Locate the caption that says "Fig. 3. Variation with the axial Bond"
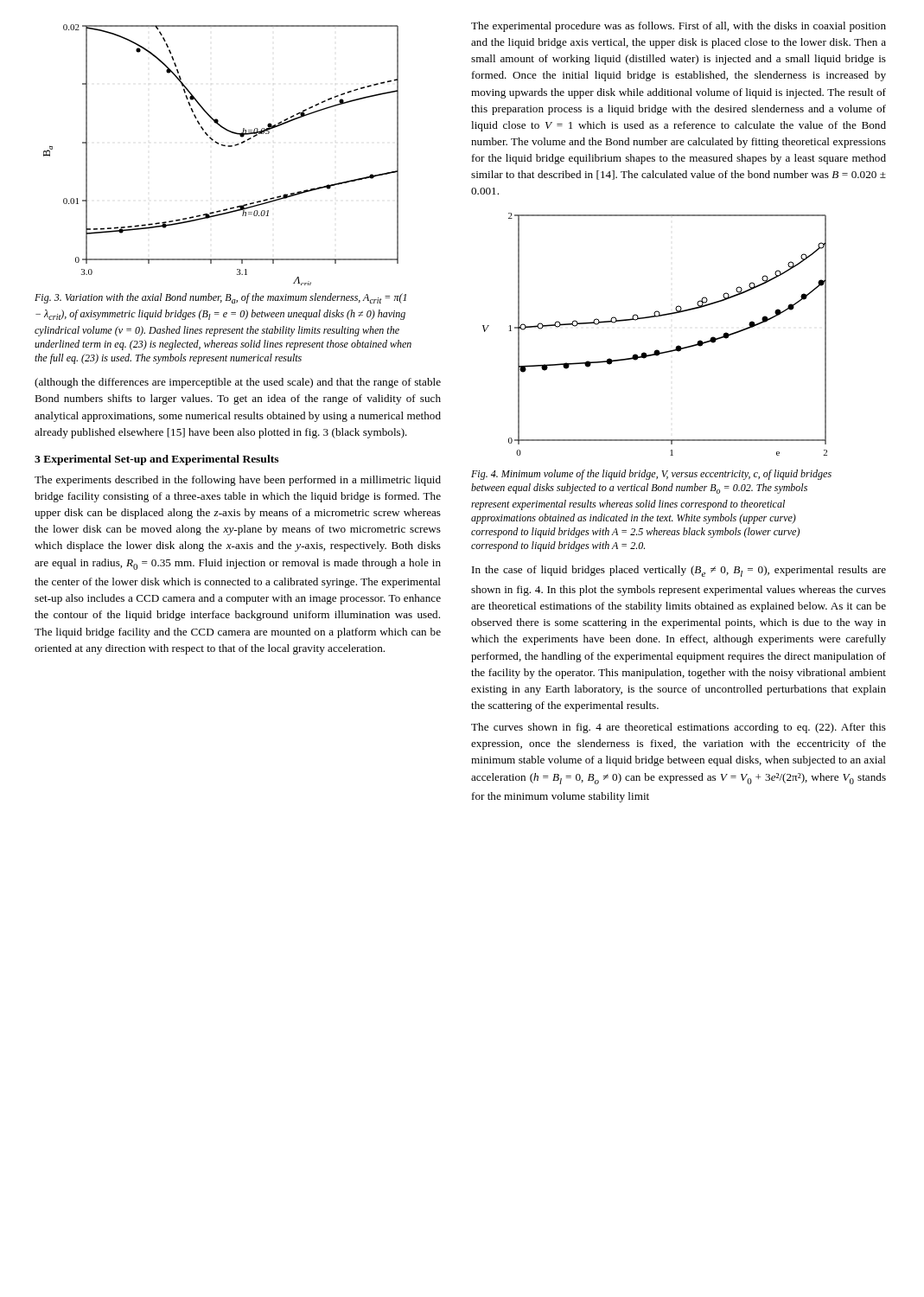 [223, 328]
